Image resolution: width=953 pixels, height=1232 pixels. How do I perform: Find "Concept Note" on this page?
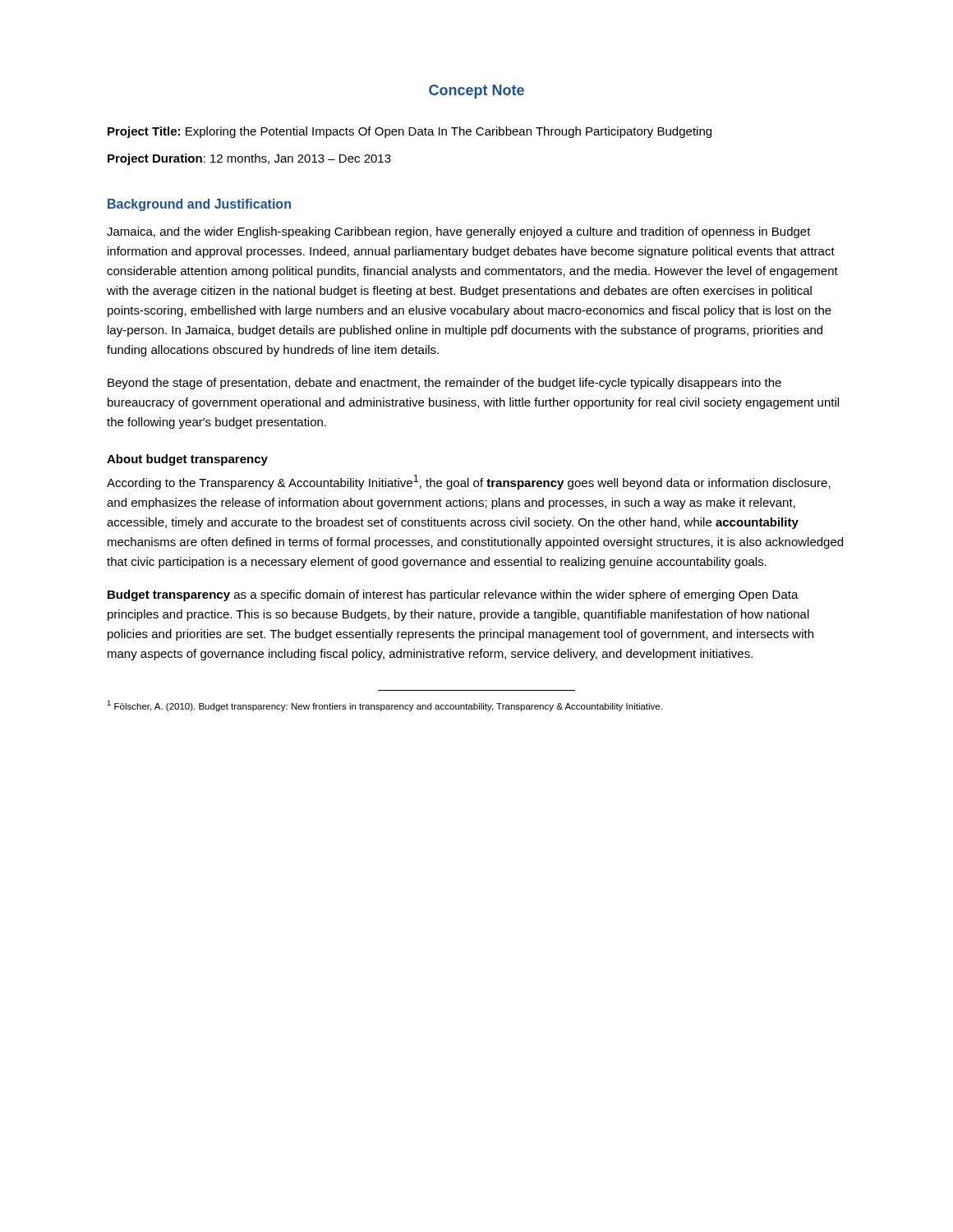pos(476,90)
